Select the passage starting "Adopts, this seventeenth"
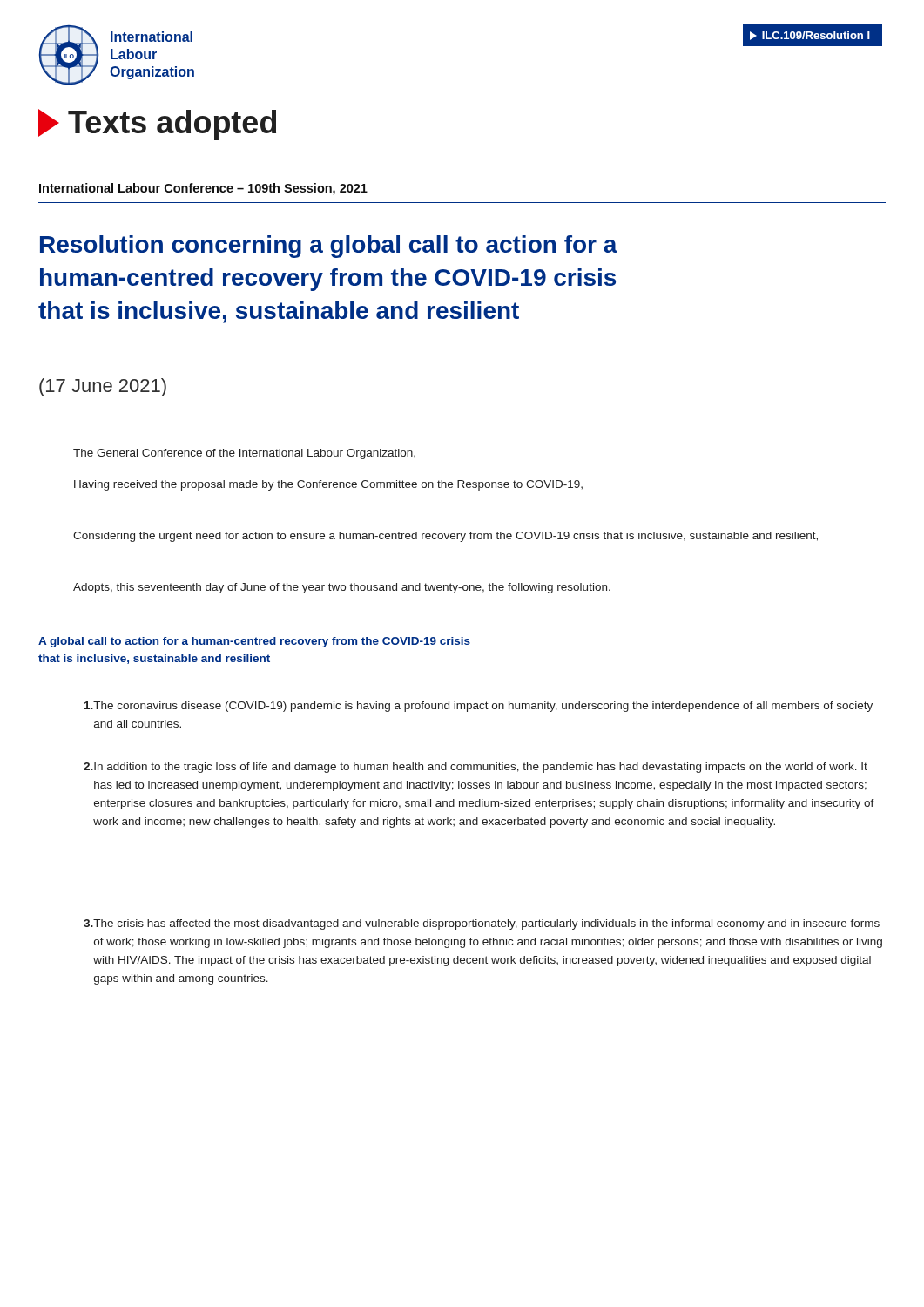 pos(342,587)
